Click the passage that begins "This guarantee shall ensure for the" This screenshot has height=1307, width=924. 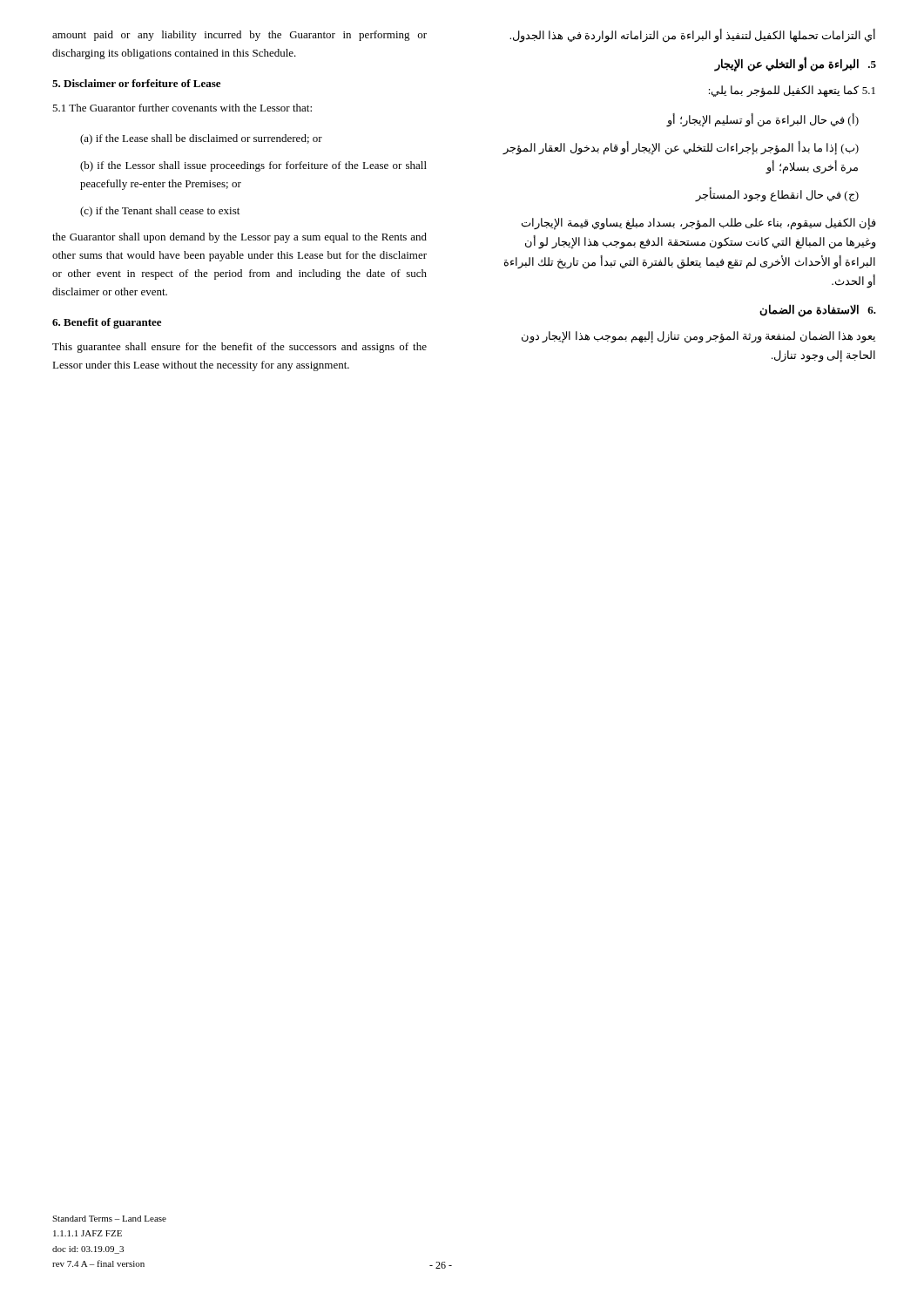[x=240, y=356]
